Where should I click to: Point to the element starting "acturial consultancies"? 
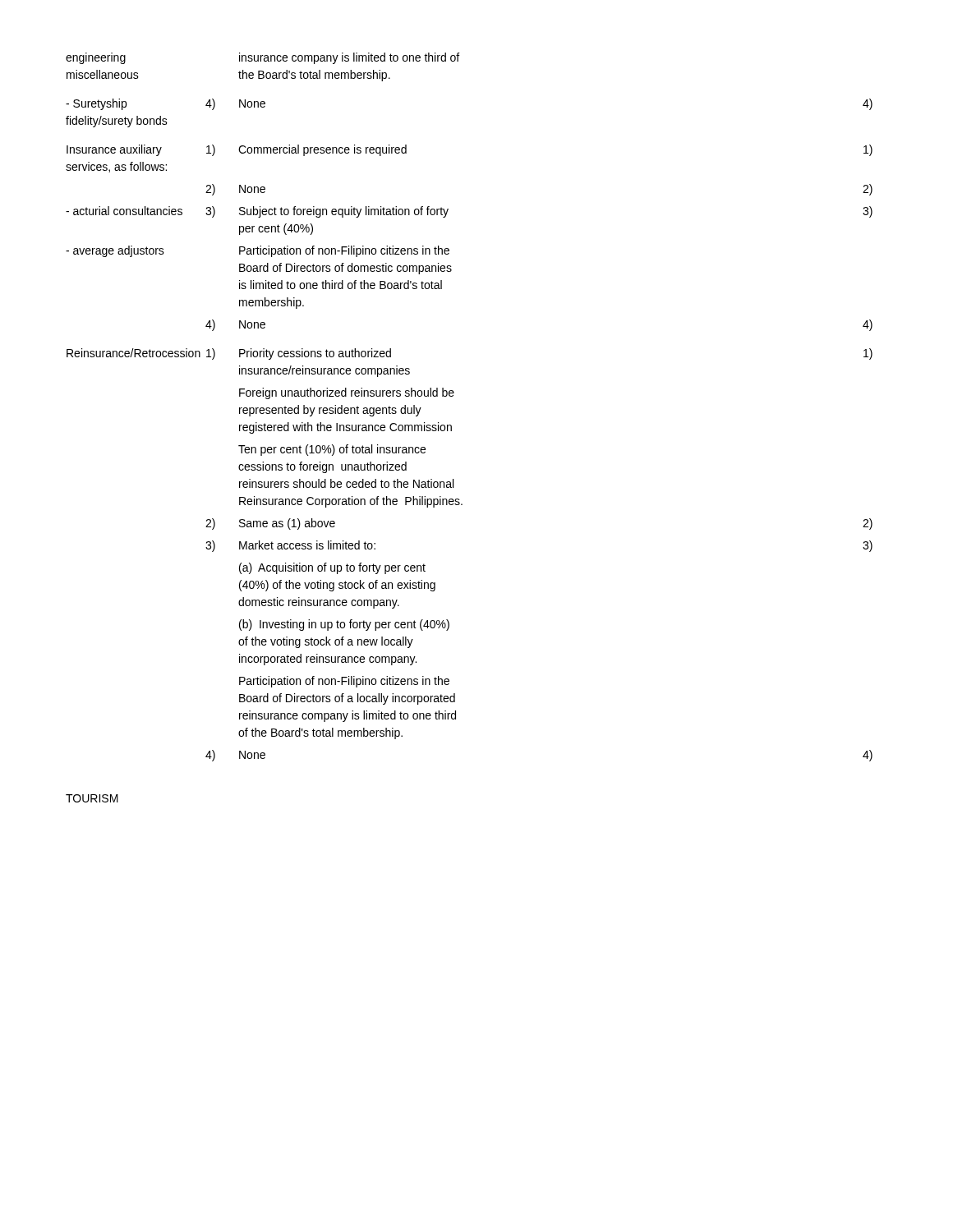coord(124,211)
